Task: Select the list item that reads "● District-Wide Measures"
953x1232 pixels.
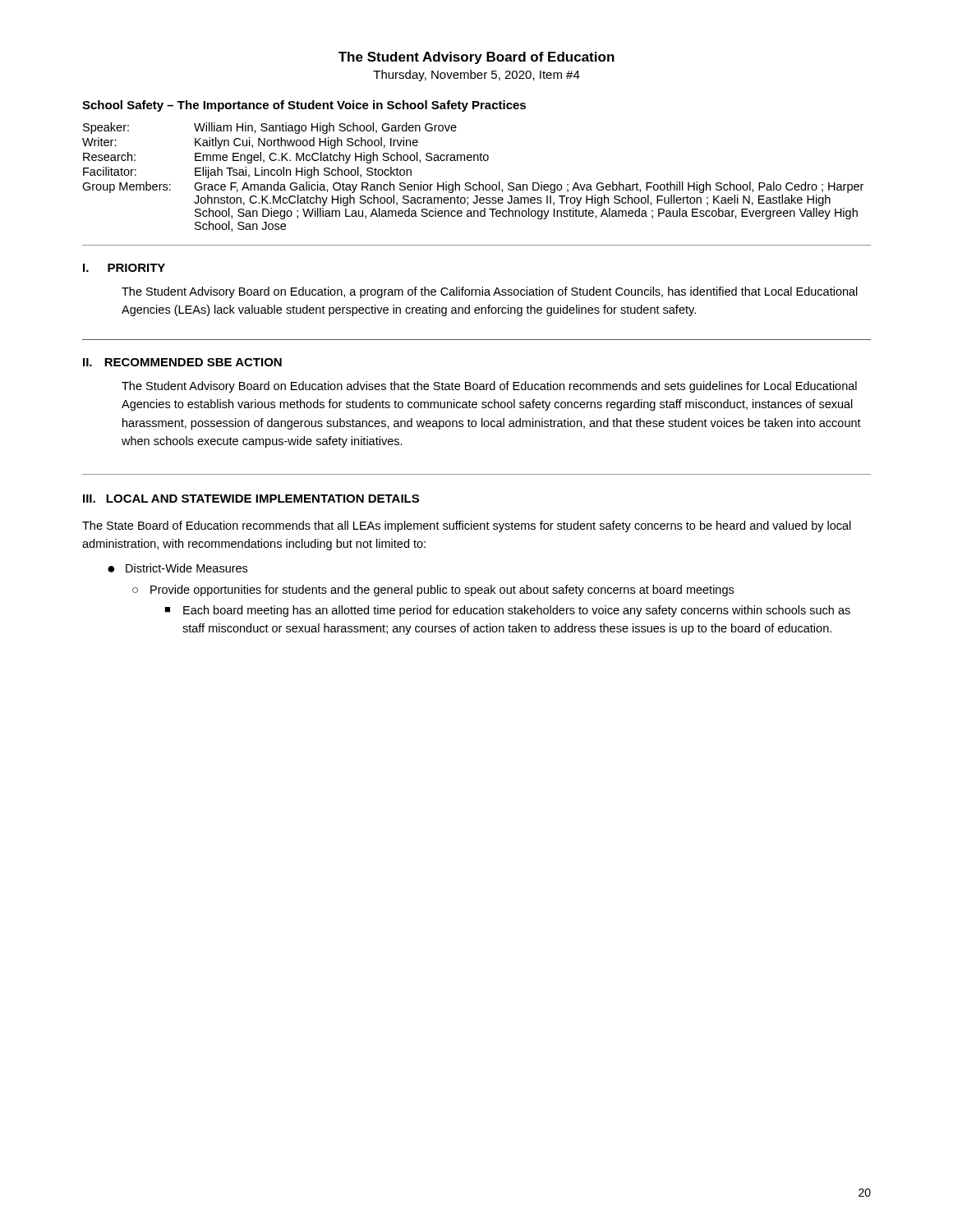Action: [x=177, y=569]
